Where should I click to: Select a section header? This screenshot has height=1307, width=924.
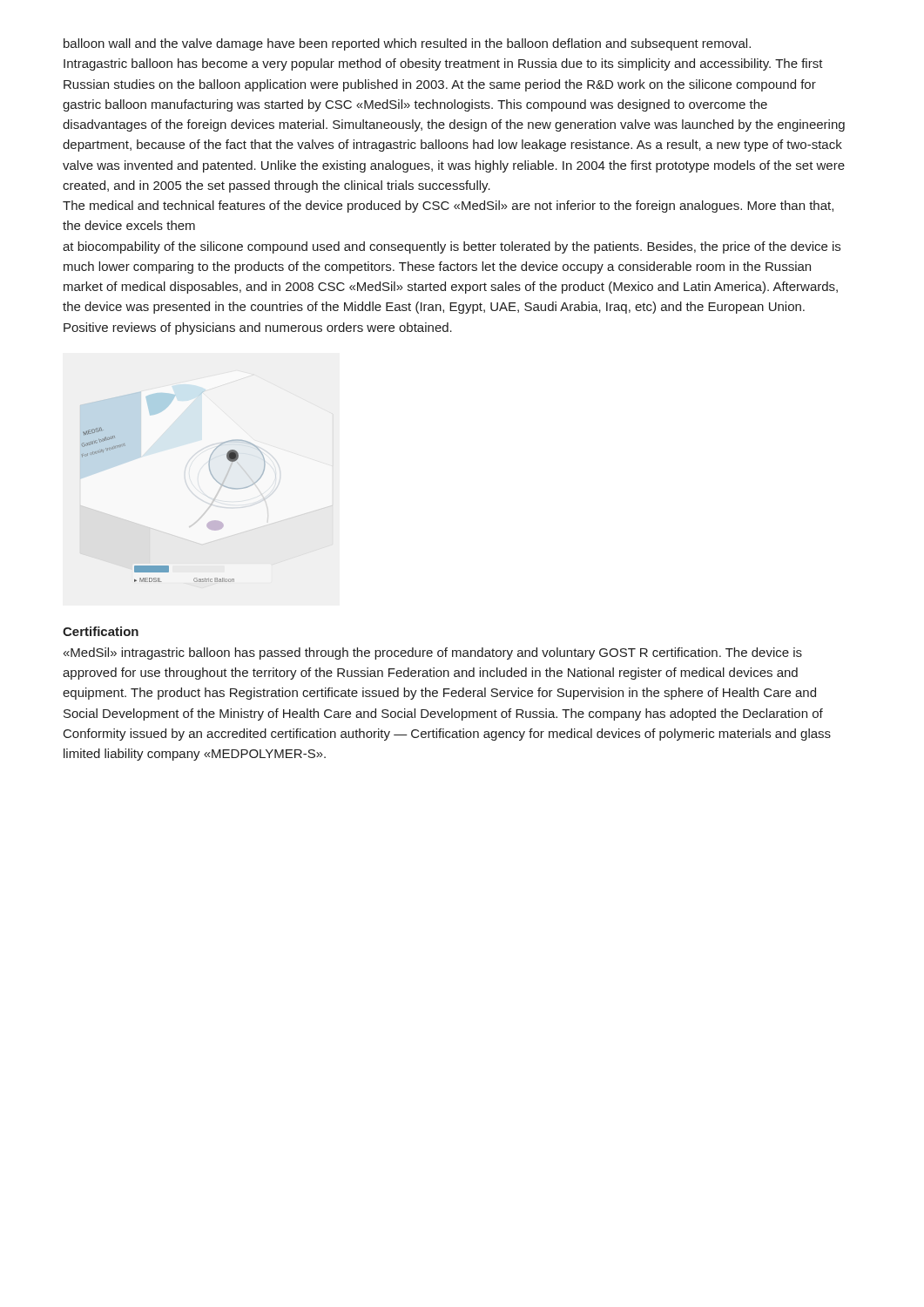click(x=101, y=631)
